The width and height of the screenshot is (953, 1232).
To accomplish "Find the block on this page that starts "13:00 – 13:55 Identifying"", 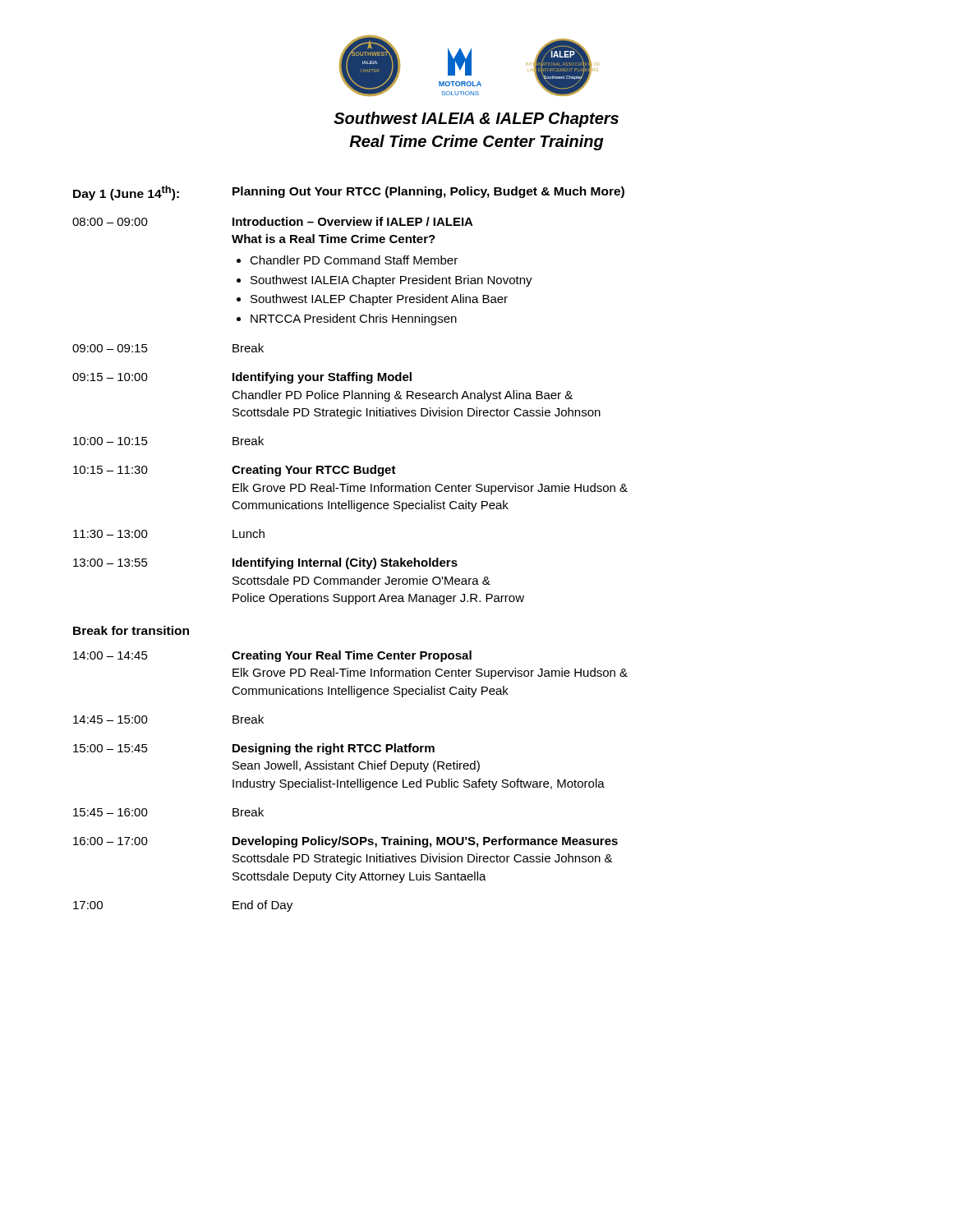I will tap(476, 582).
